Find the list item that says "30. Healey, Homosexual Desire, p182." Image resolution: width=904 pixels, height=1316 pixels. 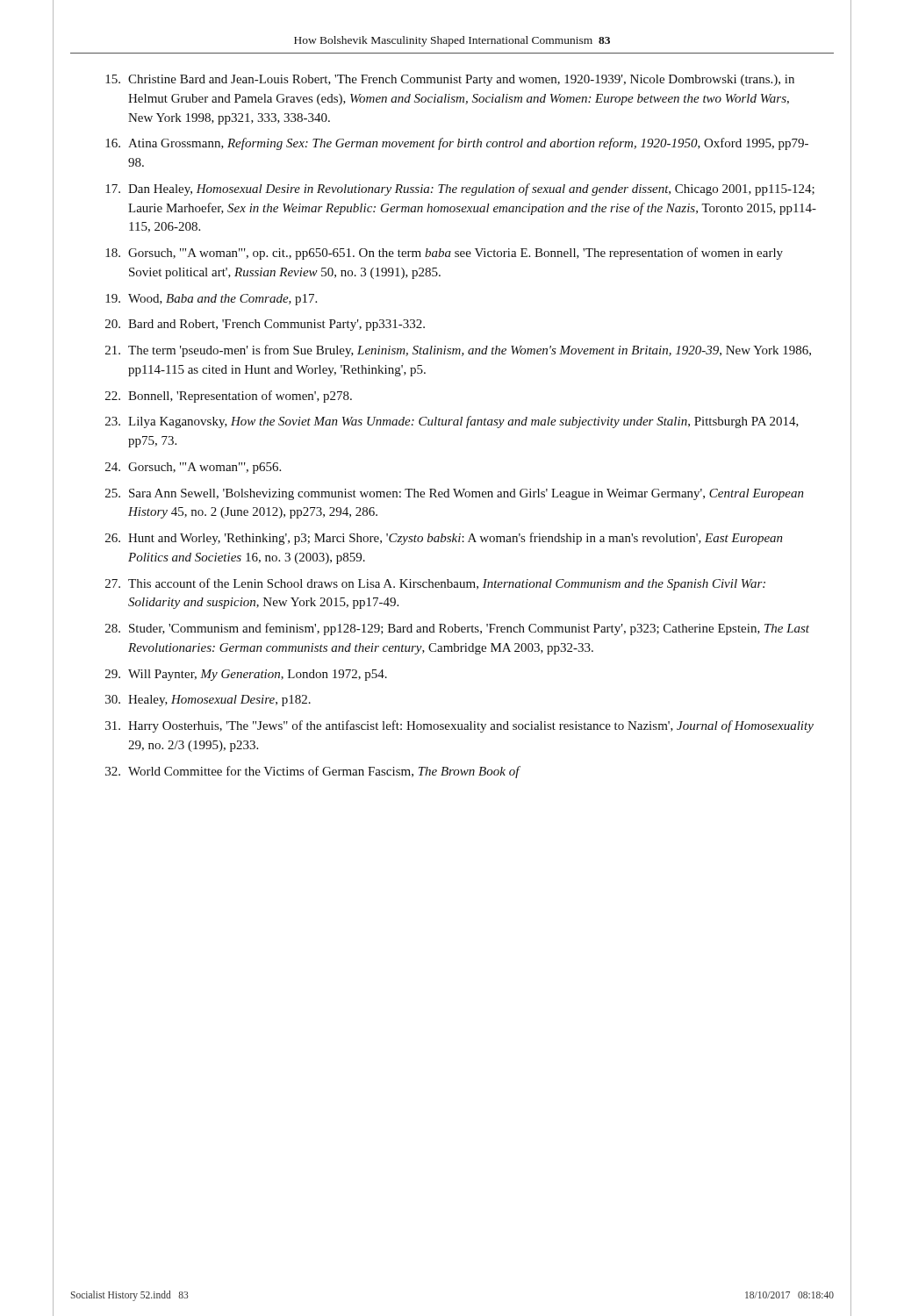[208, 701]
